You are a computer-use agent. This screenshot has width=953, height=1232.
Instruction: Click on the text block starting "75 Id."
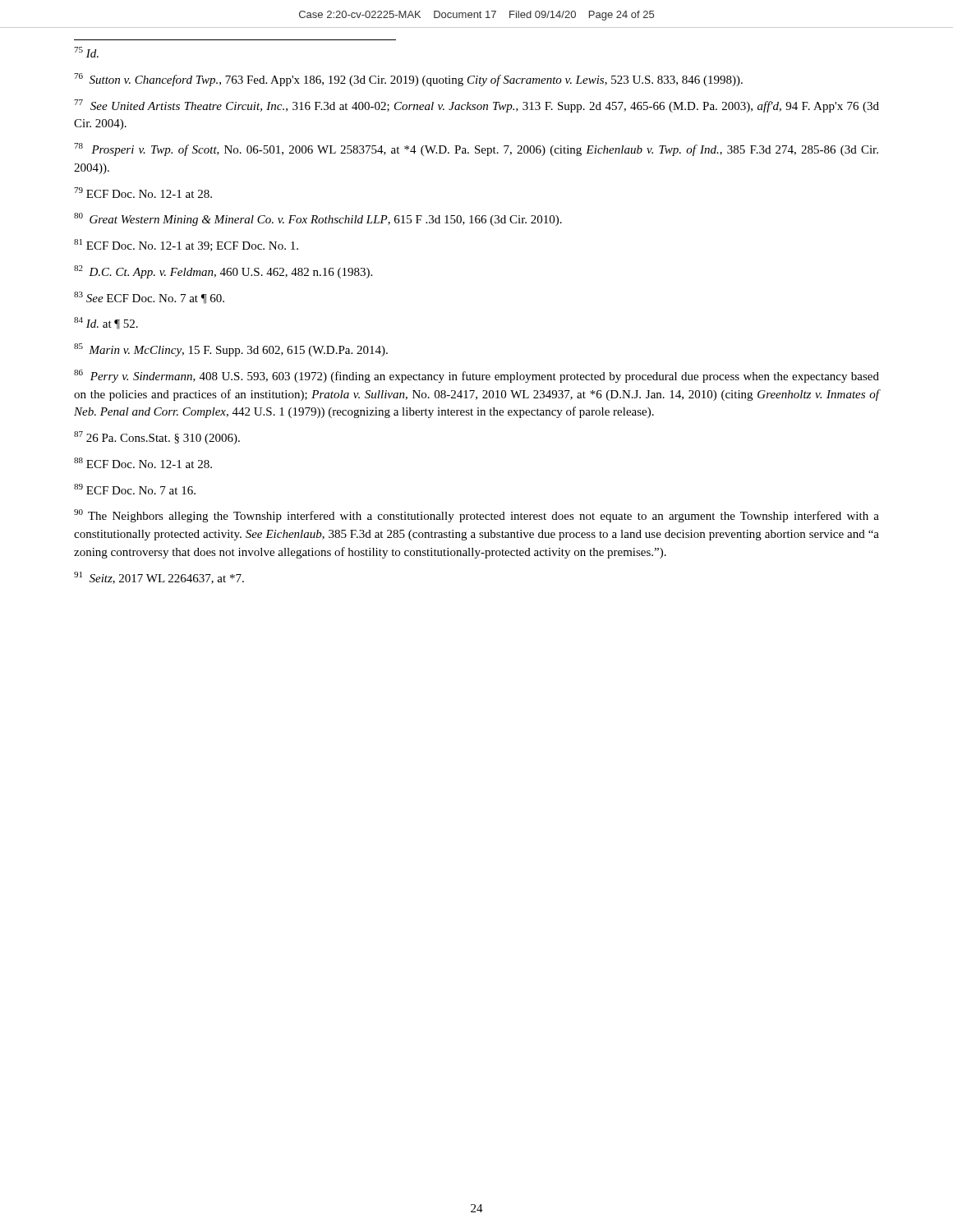pyautogui.click(x=87, y=53)
